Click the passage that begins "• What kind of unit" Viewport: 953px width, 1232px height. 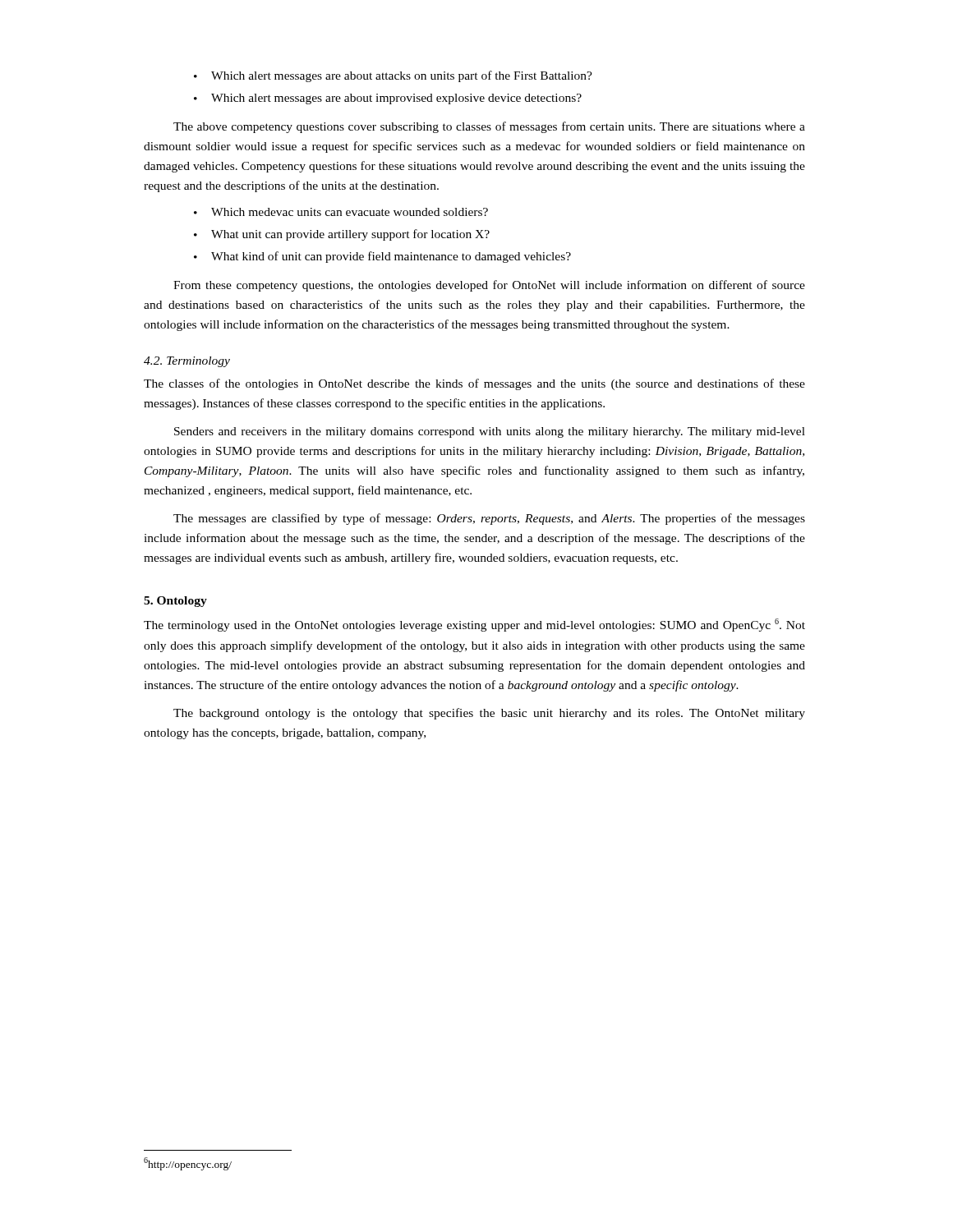point(499,257)
